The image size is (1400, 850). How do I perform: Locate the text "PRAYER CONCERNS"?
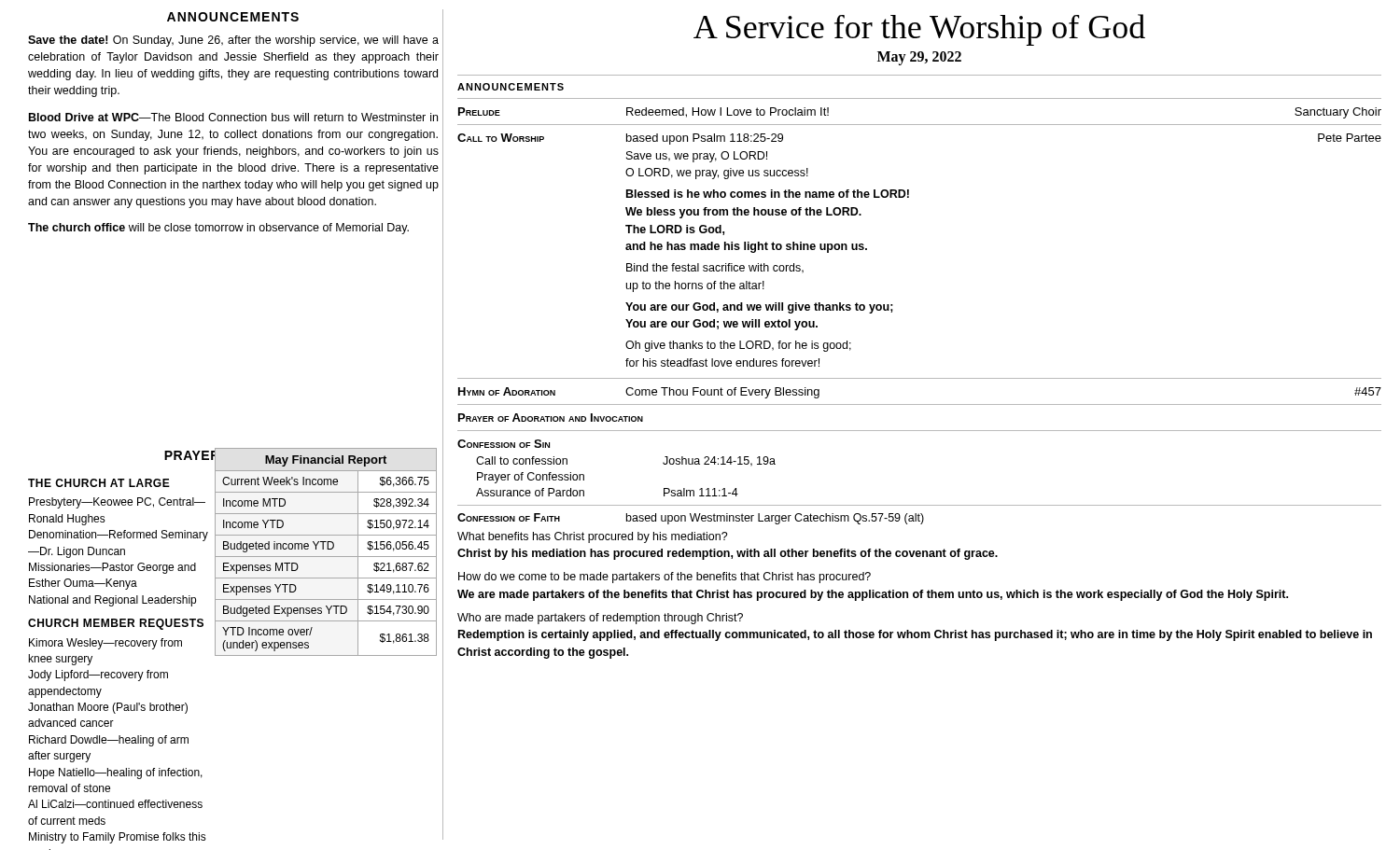pos(233,455)
